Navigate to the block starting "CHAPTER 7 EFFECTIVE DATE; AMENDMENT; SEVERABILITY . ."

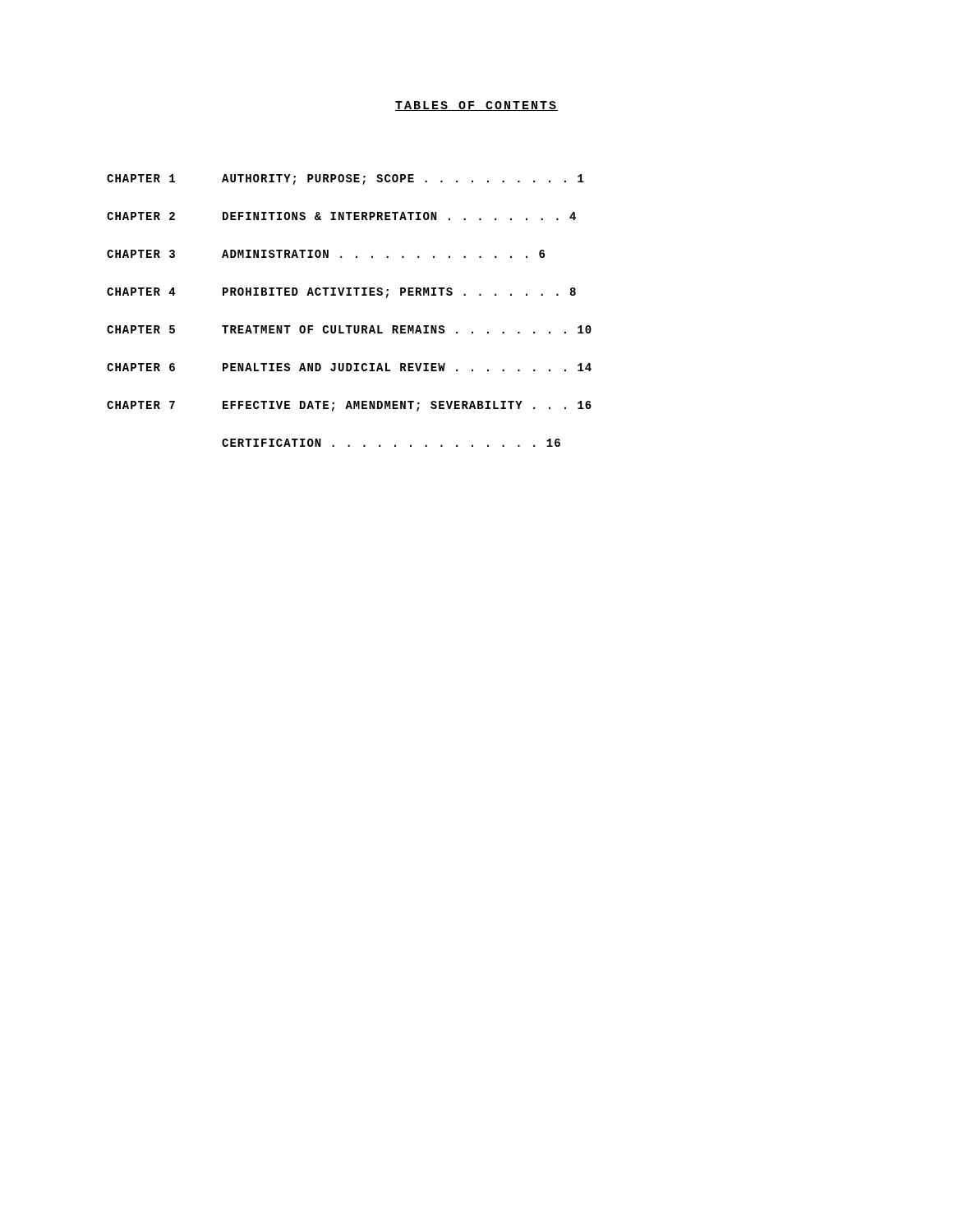476,406
